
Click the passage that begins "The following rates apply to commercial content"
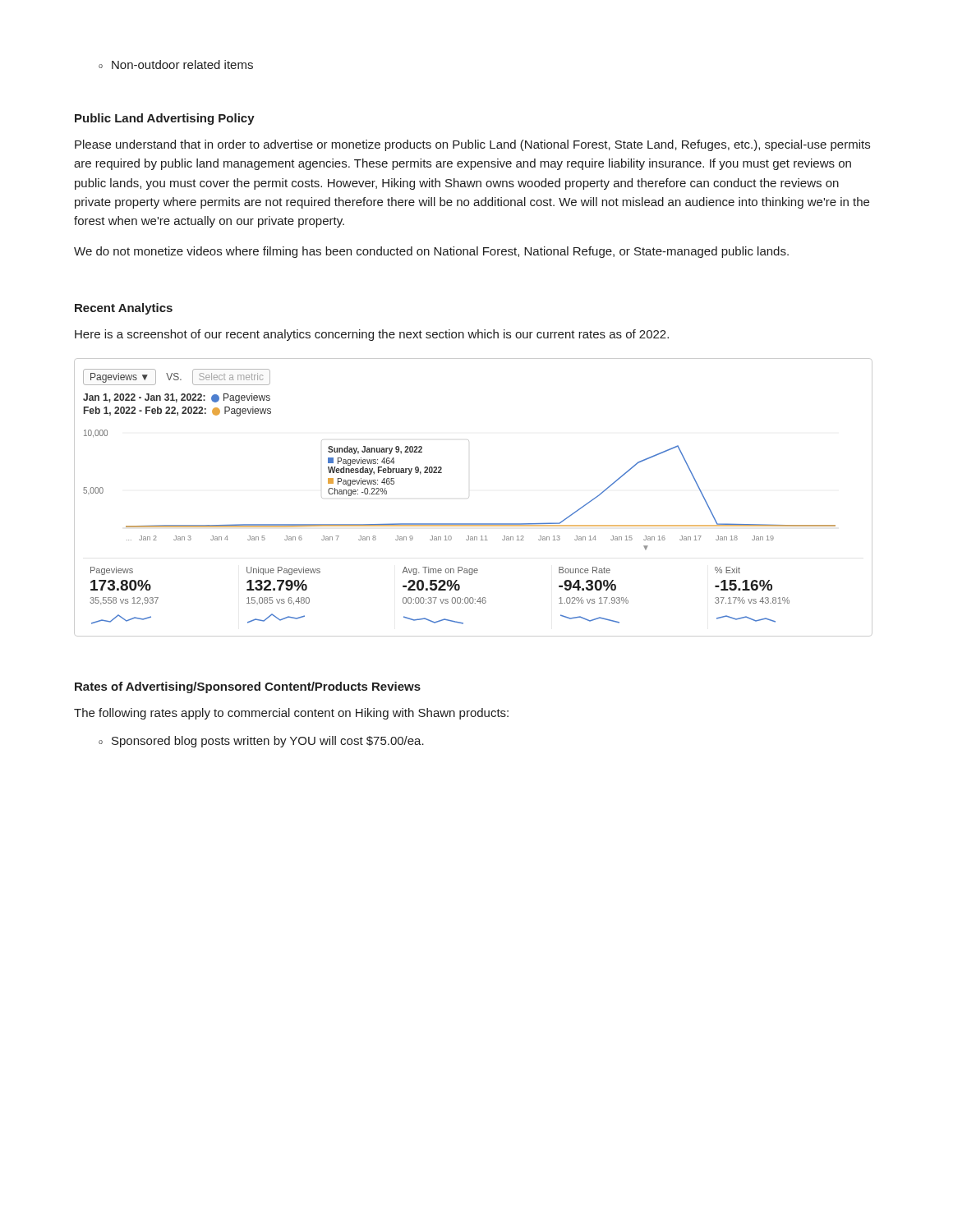[x=292, y=712]
